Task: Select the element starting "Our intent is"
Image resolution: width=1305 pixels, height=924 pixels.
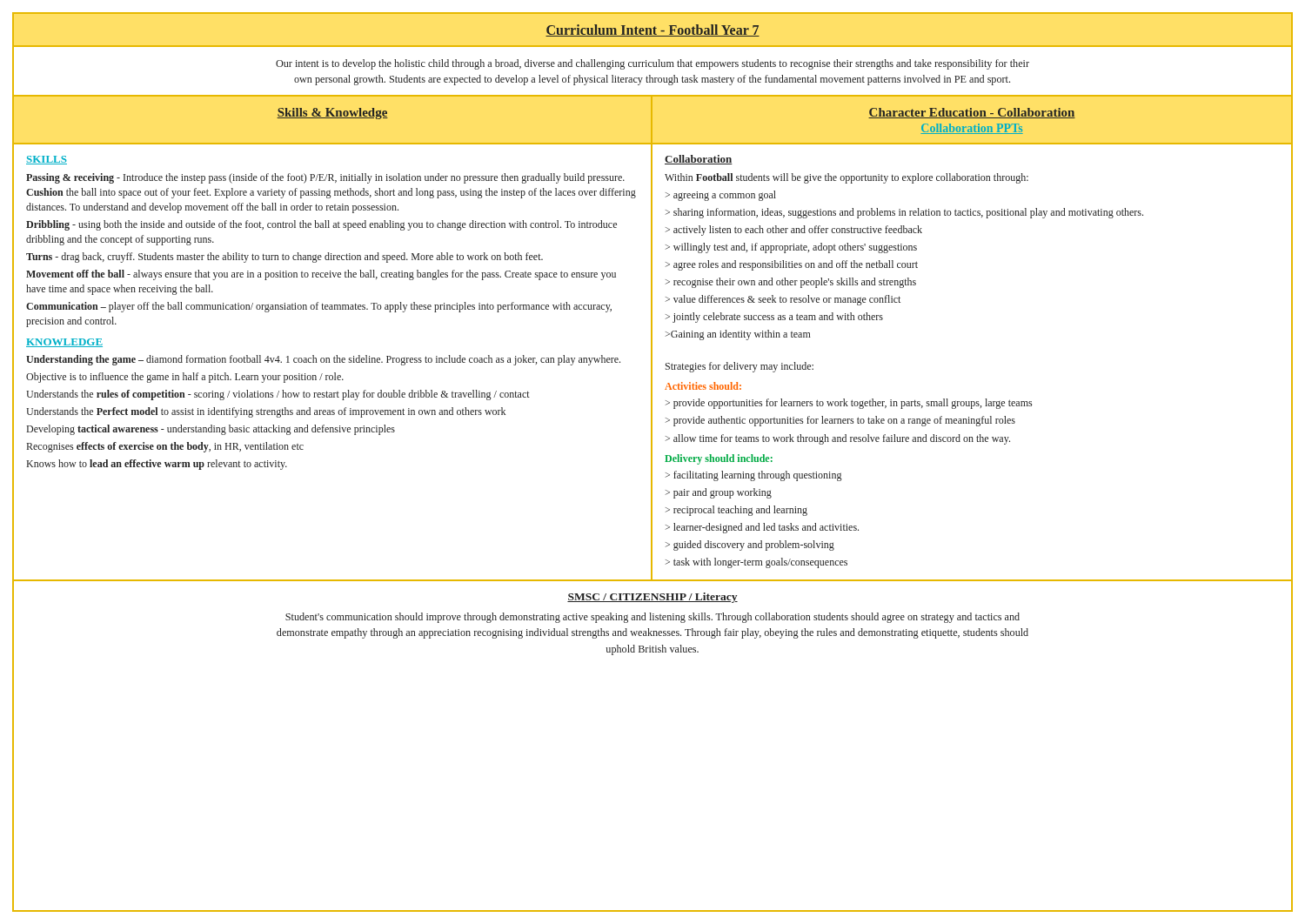Action: tap(652, 71)
